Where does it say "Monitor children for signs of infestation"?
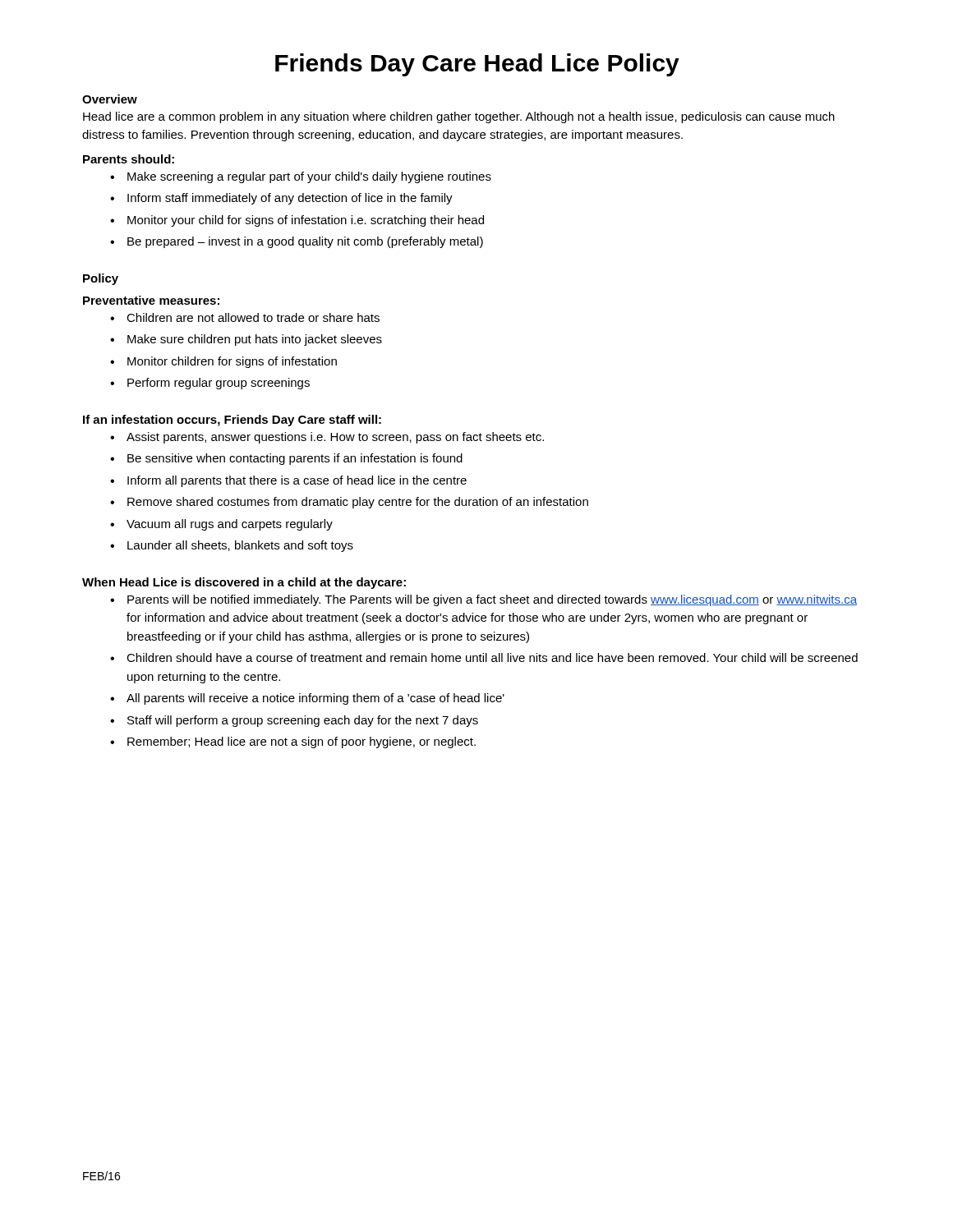Image resolution: width=953 pixels, height=1232 pixels. pyautogui.click(x=232, y=361)
